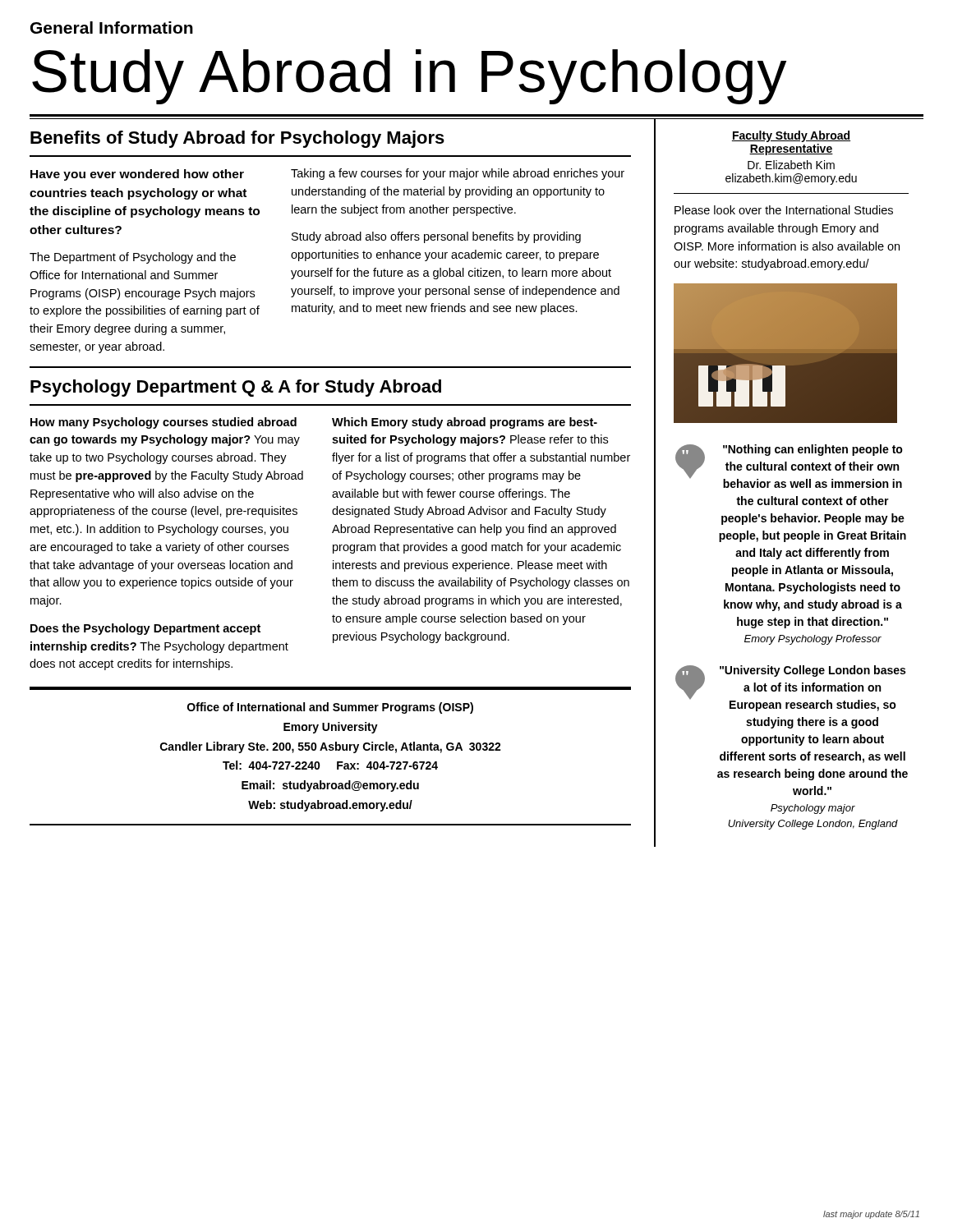Select the region starting "Benefits of Study Abroad for"
953x1232 pixels.
(x=330, y=137)
